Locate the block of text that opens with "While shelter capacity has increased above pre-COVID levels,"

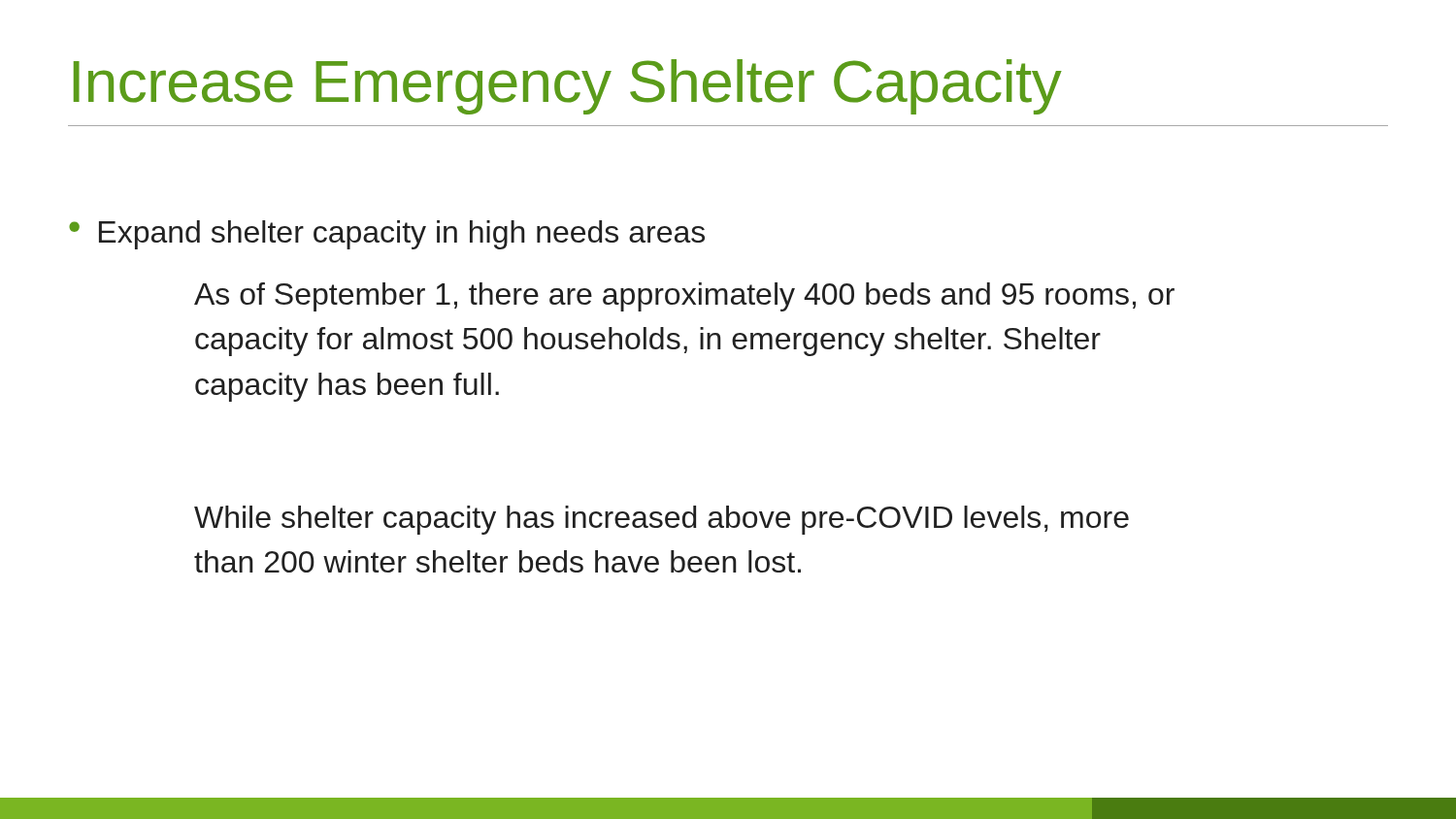point(662,540)
